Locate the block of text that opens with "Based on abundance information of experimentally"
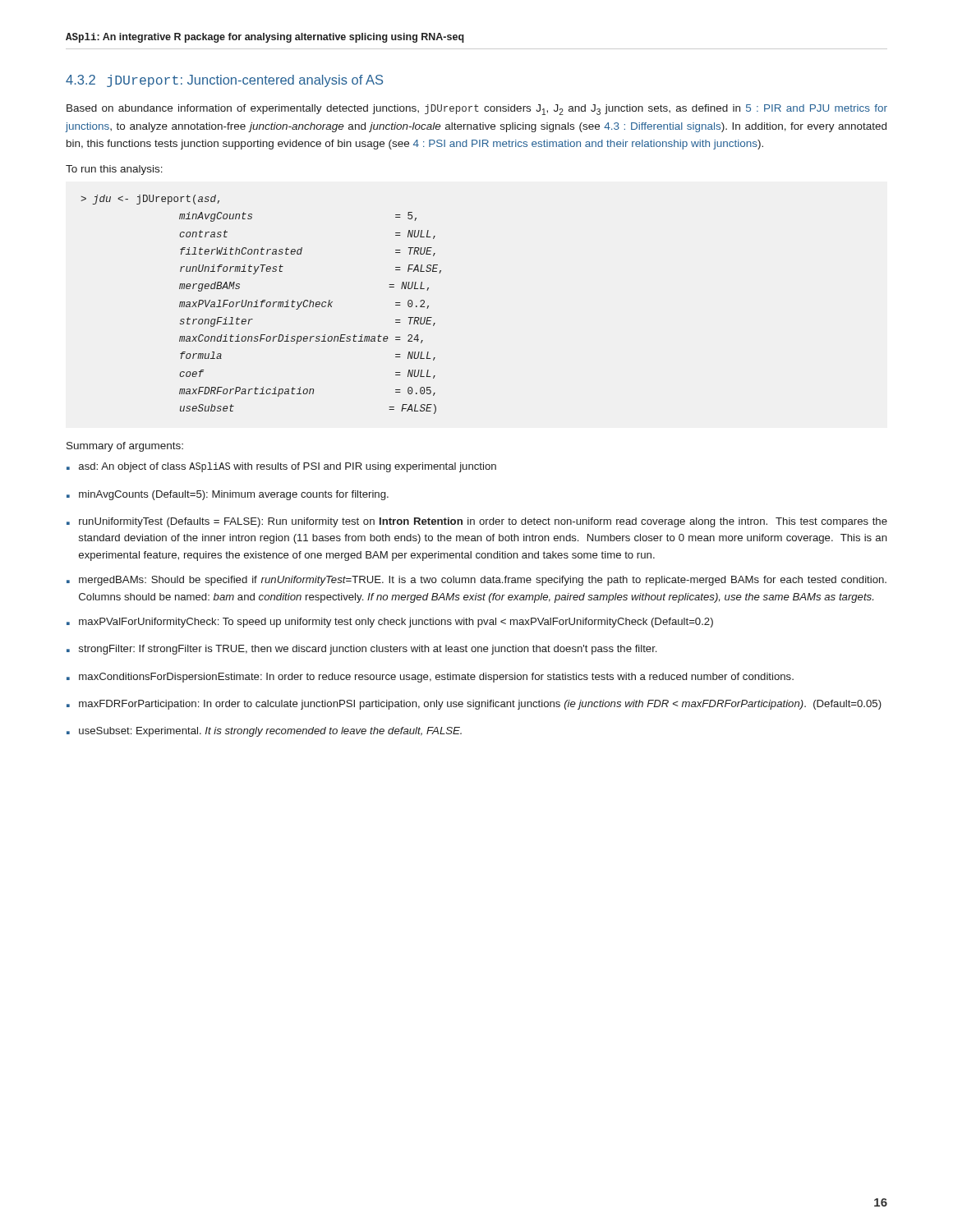The width and height of the screenshot is (953, 1232). (476, 126)
